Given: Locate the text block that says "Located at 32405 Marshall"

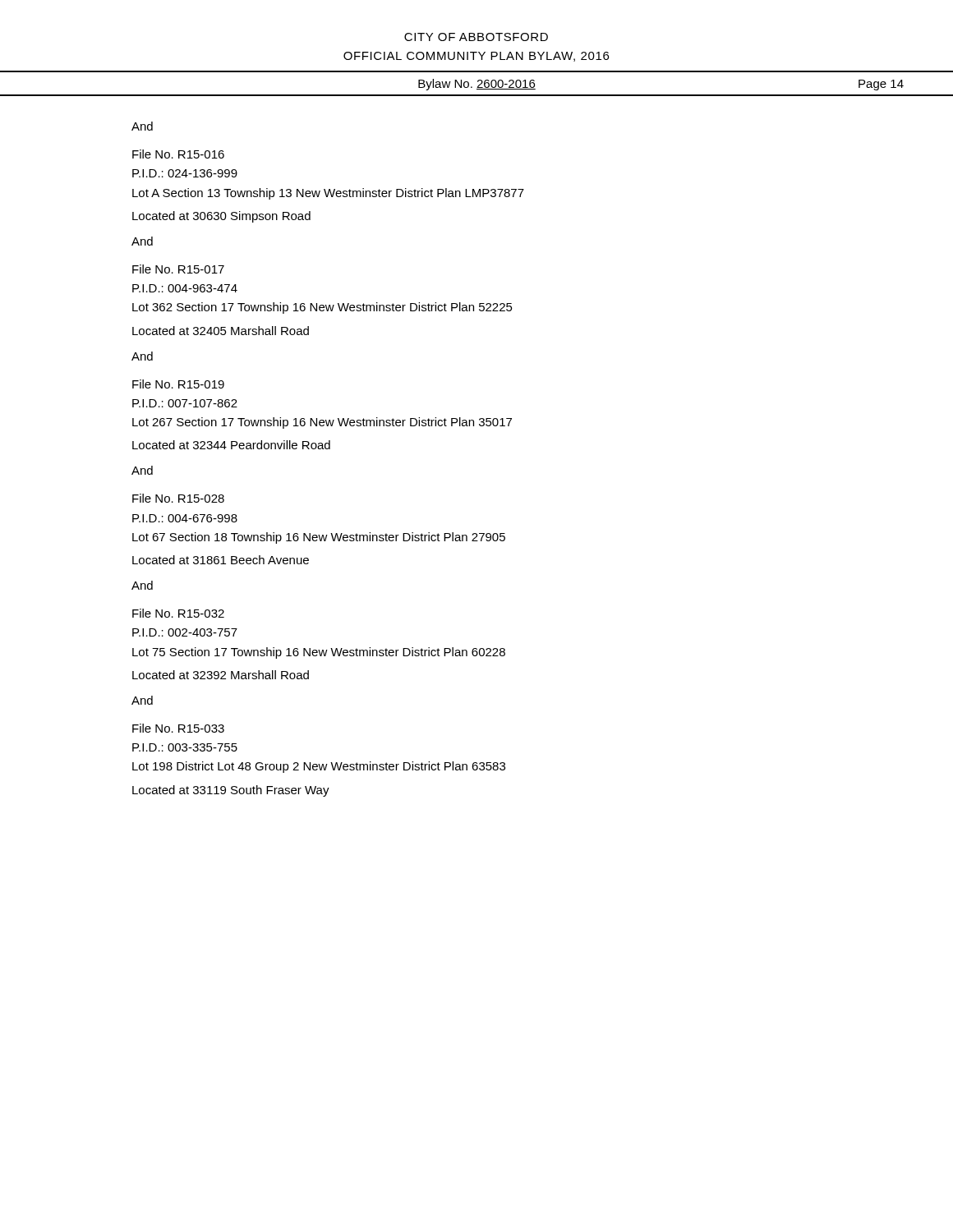Looking at the screenshot, I should coord(220,330).
